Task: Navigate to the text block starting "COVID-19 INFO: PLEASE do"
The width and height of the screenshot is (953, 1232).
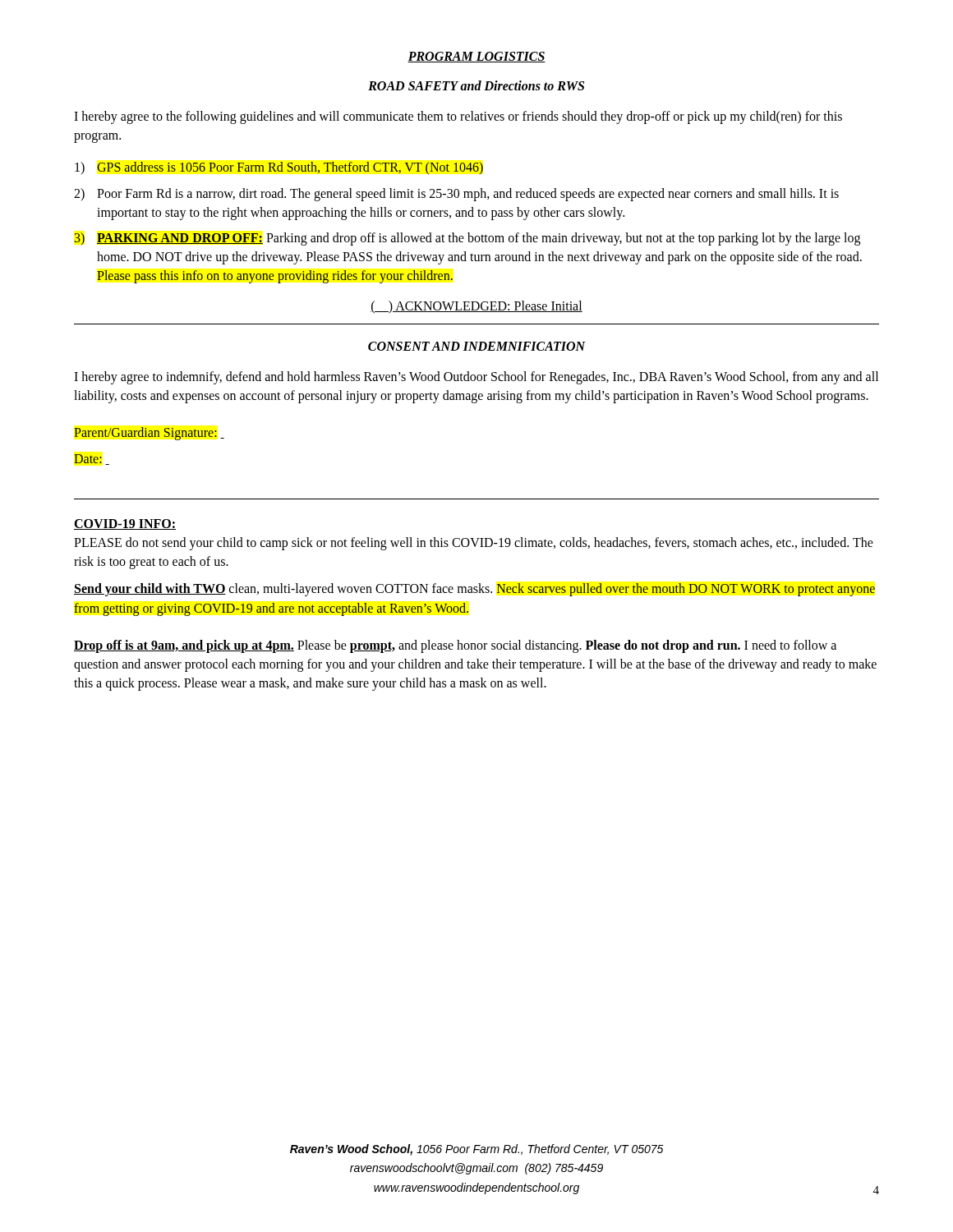Action: (x=474, y=543)
